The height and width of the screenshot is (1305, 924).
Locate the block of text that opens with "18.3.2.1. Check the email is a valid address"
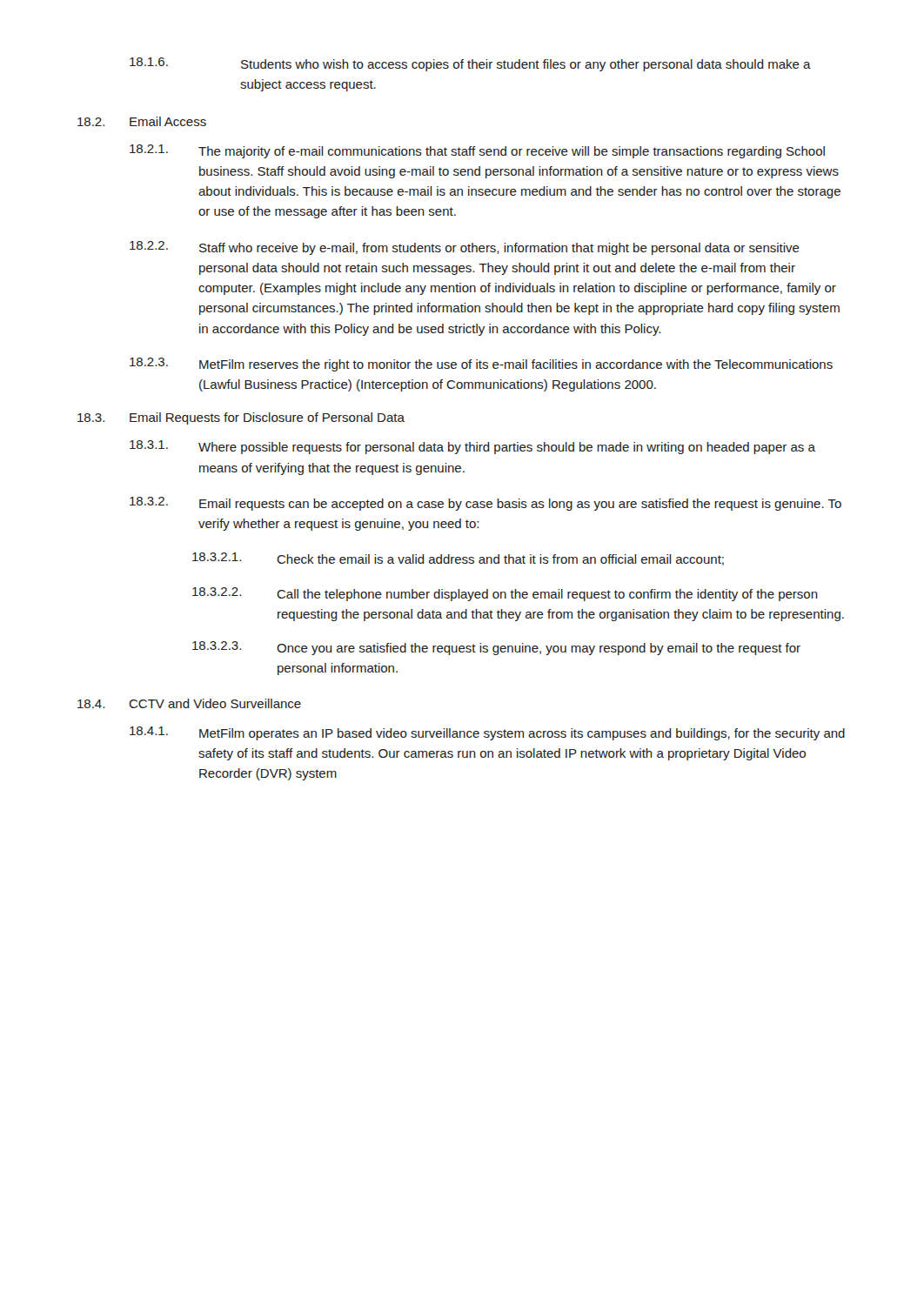coord(519,559)
